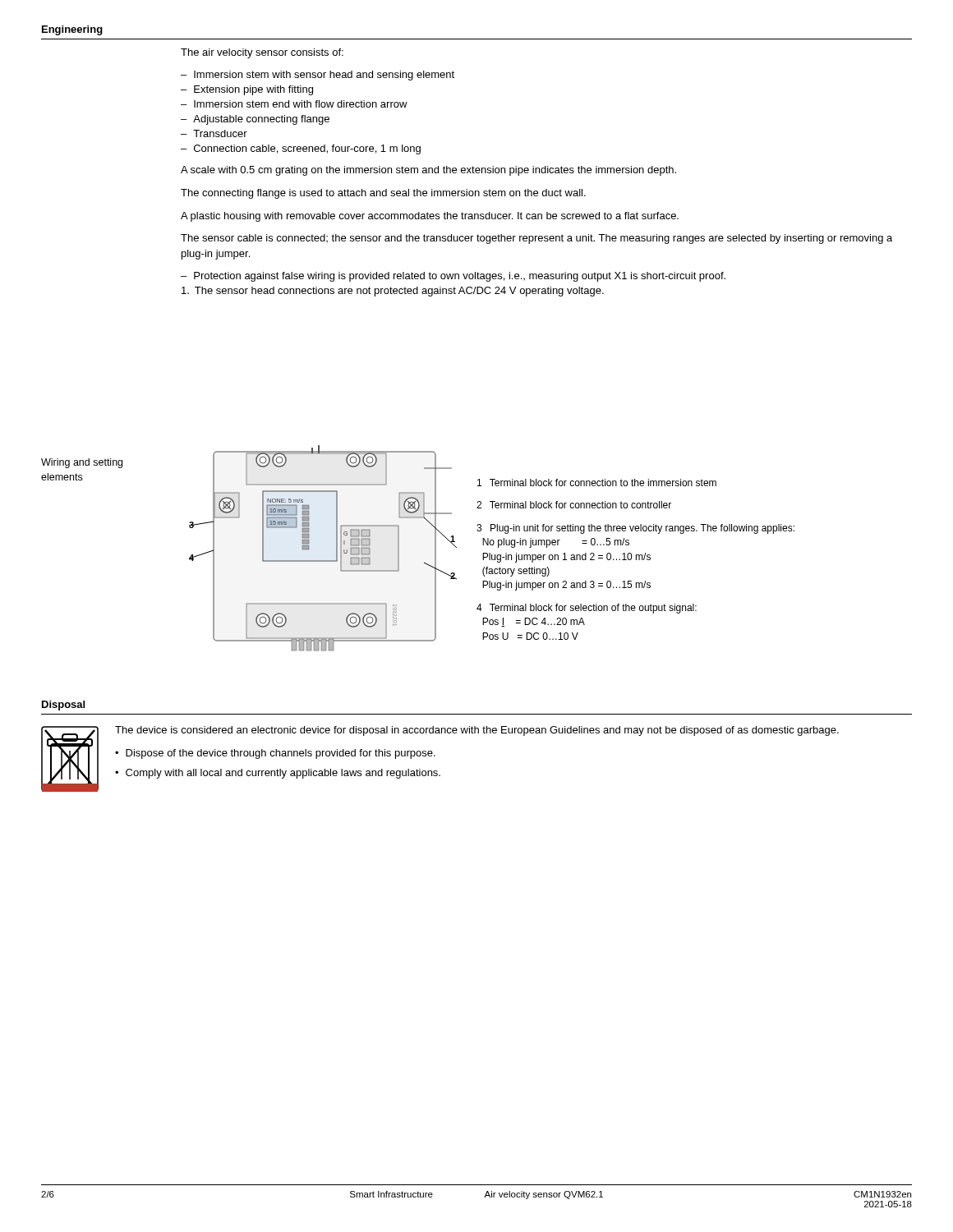The image size is (953, 1232).
Task: Navigate to the region starting "–Immersion stem end with flow direction arrow"
Action: (x=294, y=104)
